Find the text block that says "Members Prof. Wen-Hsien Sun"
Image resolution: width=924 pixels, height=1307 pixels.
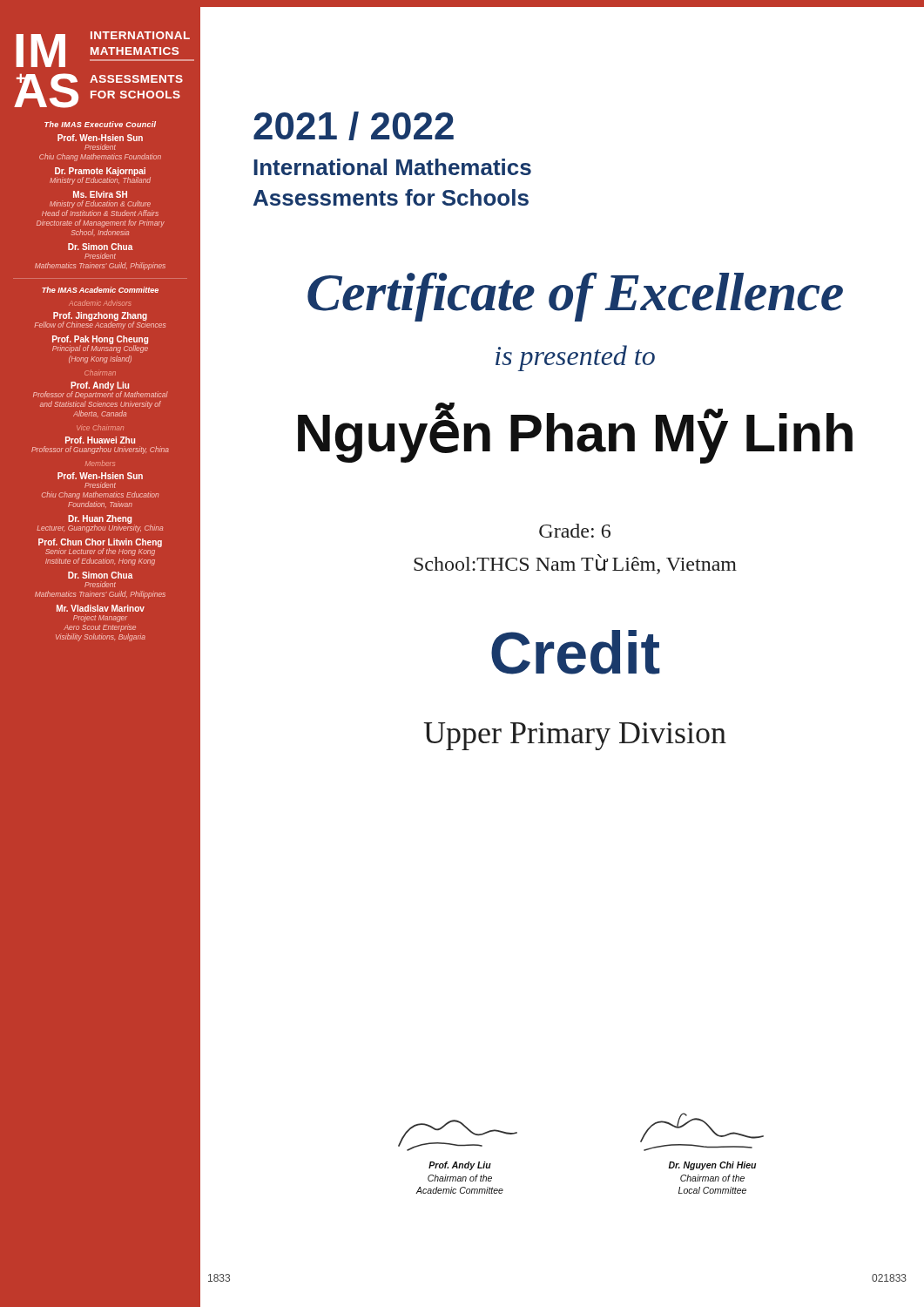pos(100,484)
